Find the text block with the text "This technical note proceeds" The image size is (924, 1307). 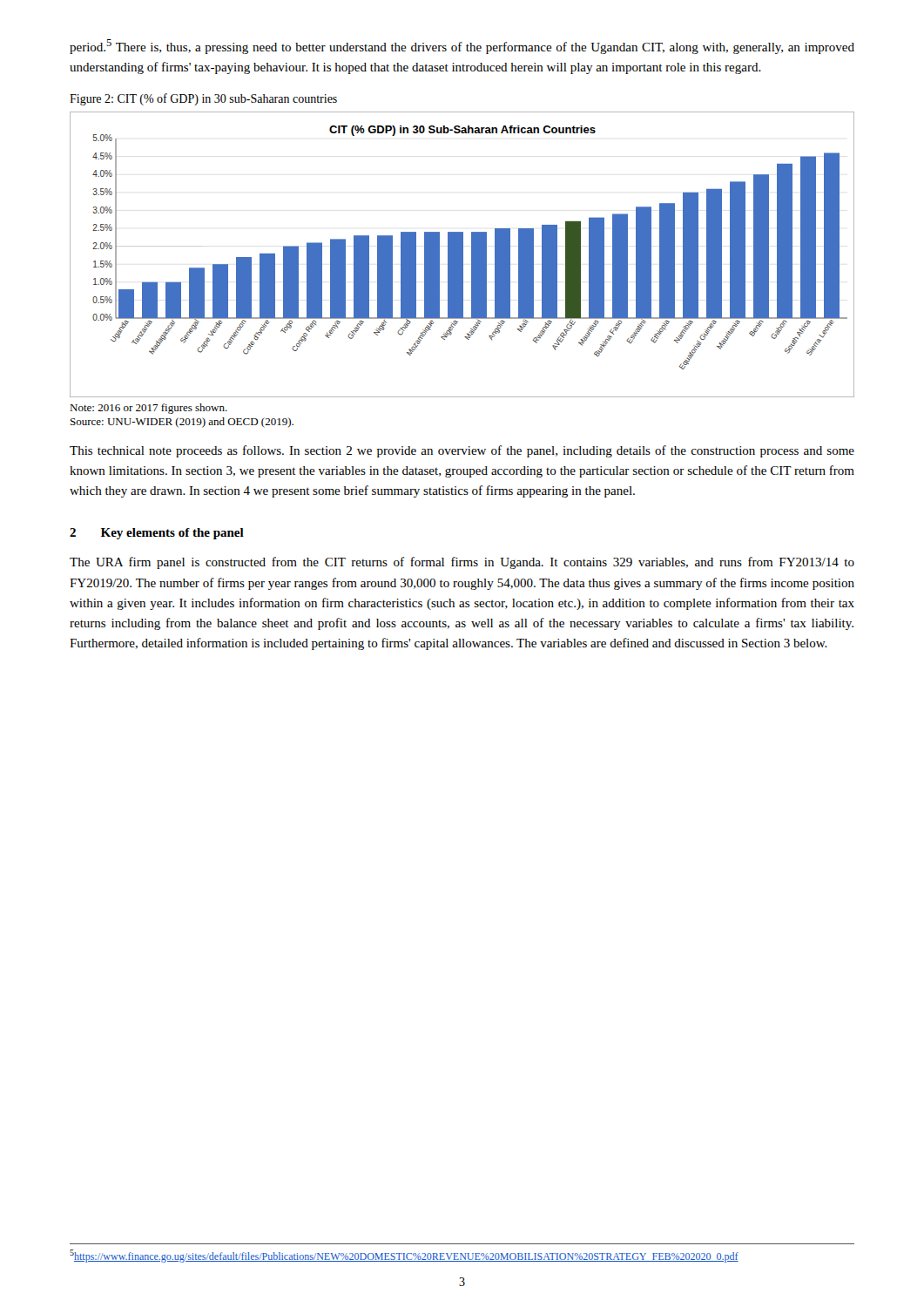click(x=462, y=470)
